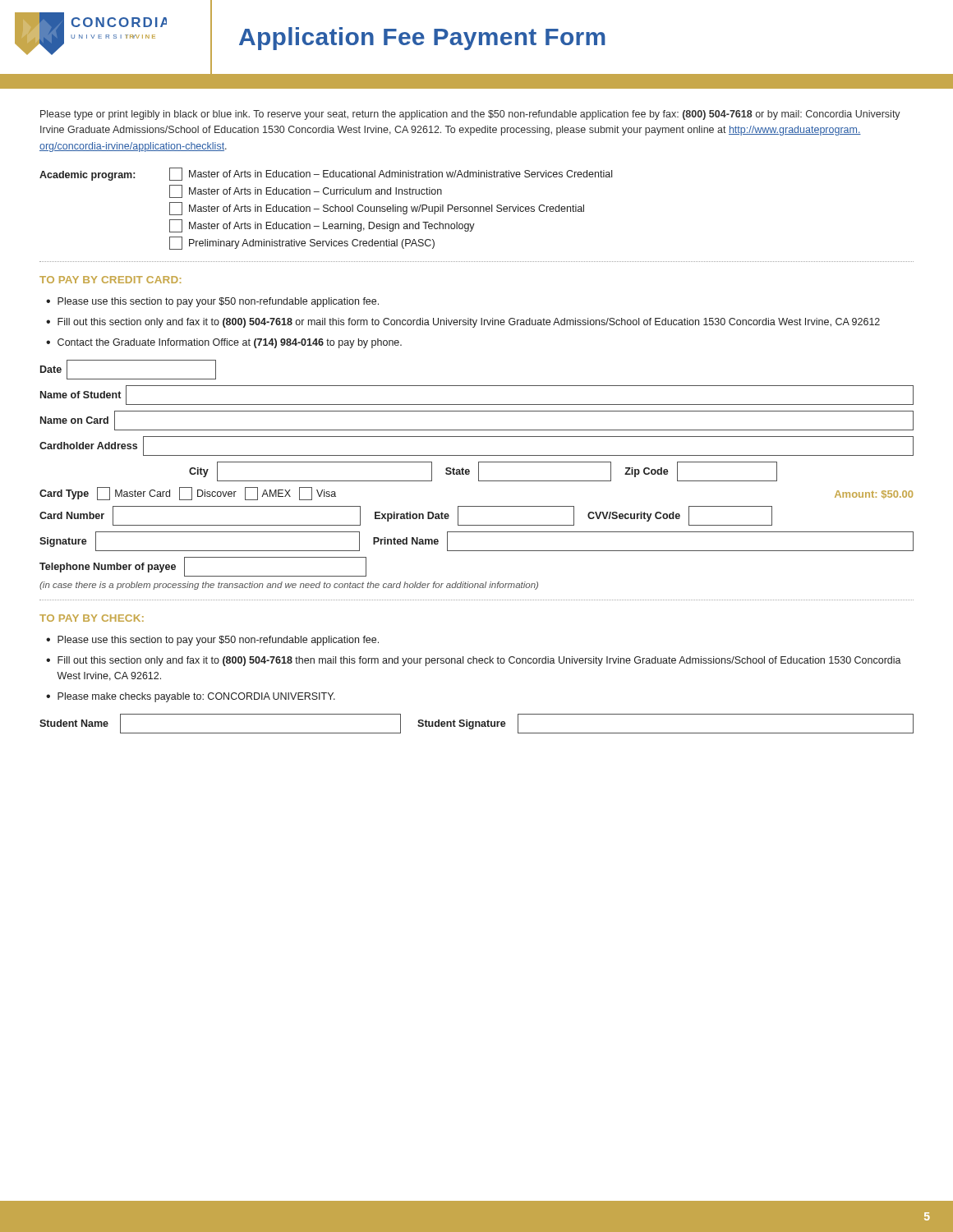Where is the passage that starts "Please type or print legibly in black or"?
The width and height of the screenshot is (953, 1232).
470,130
